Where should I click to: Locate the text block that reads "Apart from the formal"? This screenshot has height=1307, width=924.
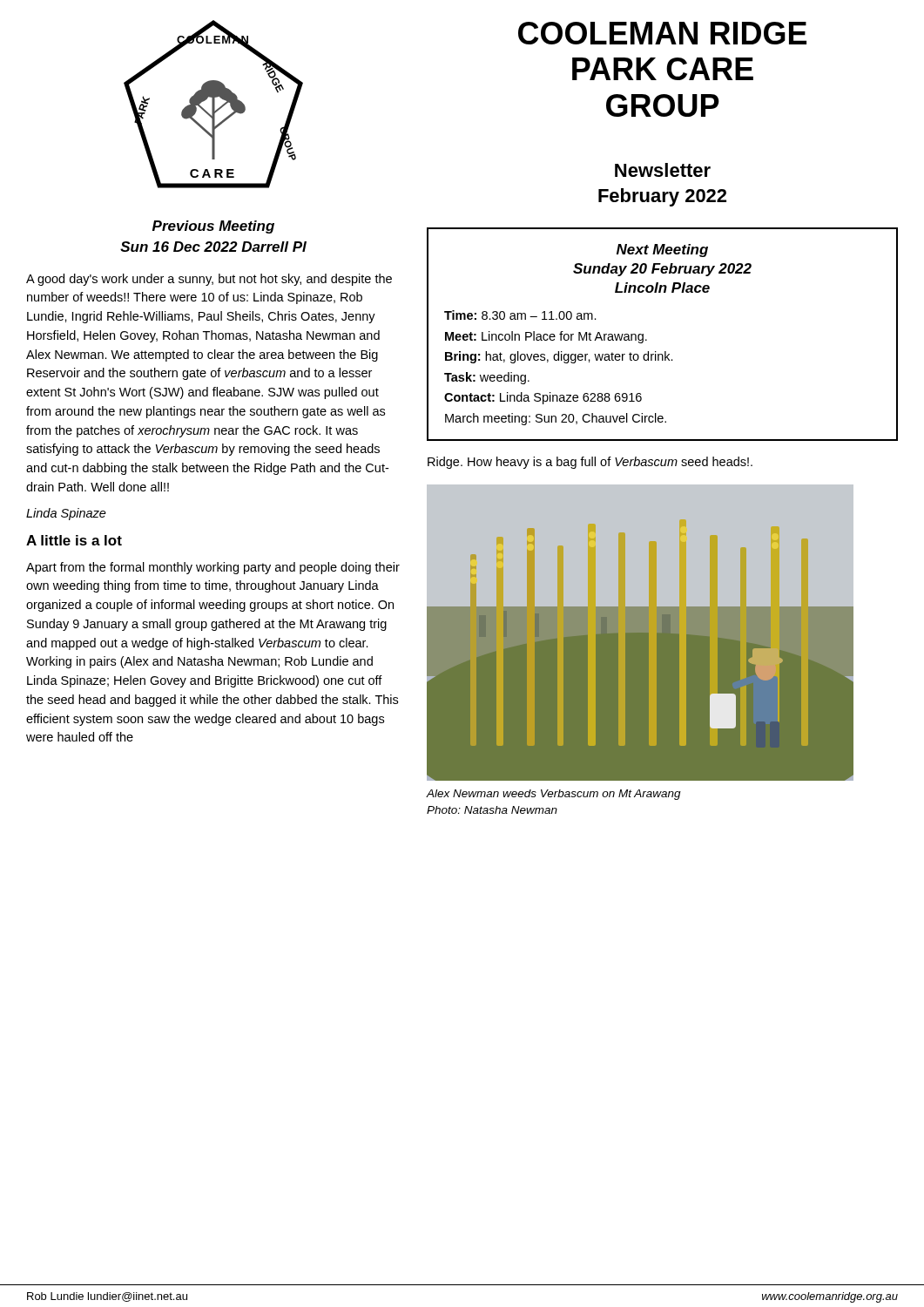coord(213,653)
